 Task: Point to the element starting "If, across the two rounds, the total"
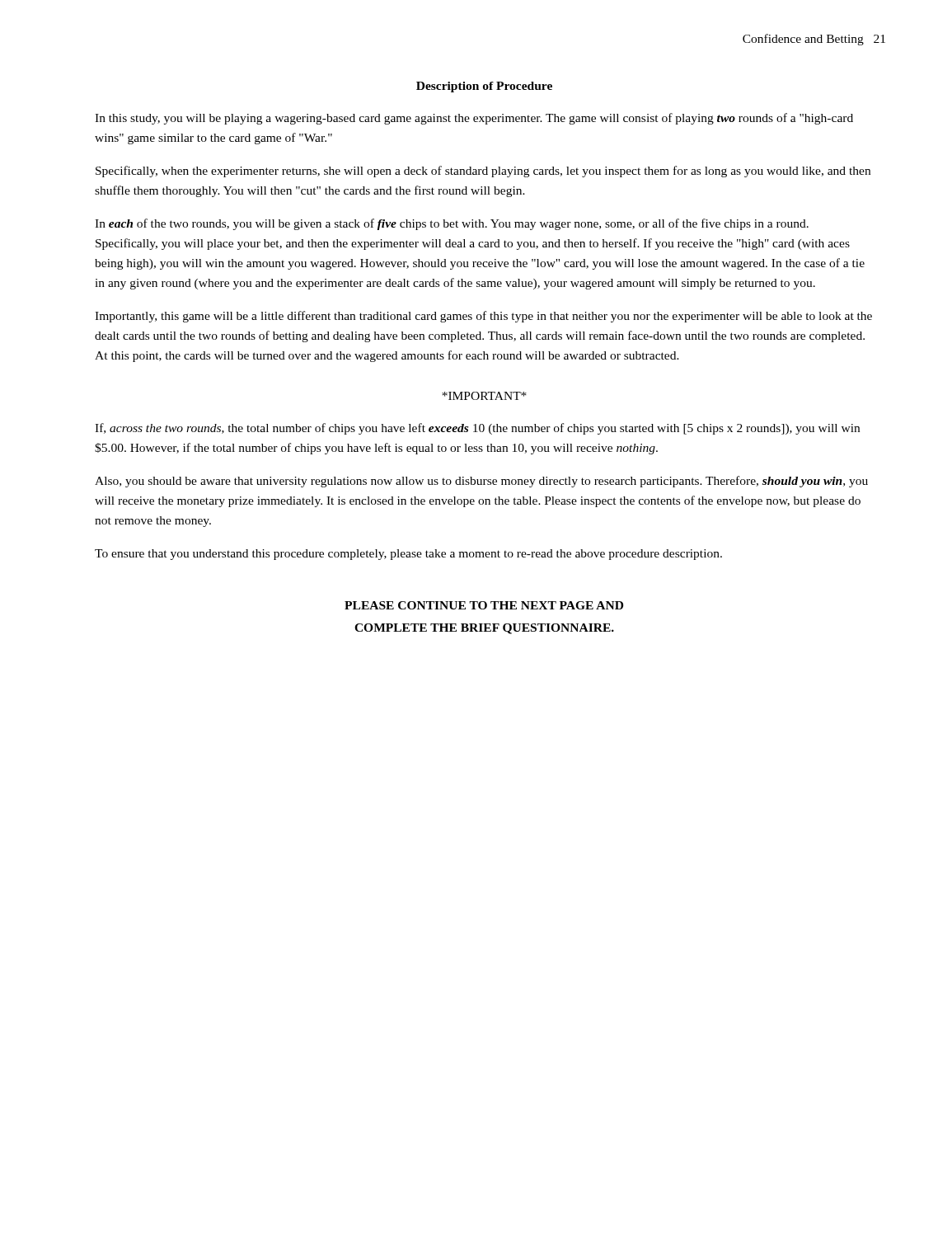[x=478, y=438]
